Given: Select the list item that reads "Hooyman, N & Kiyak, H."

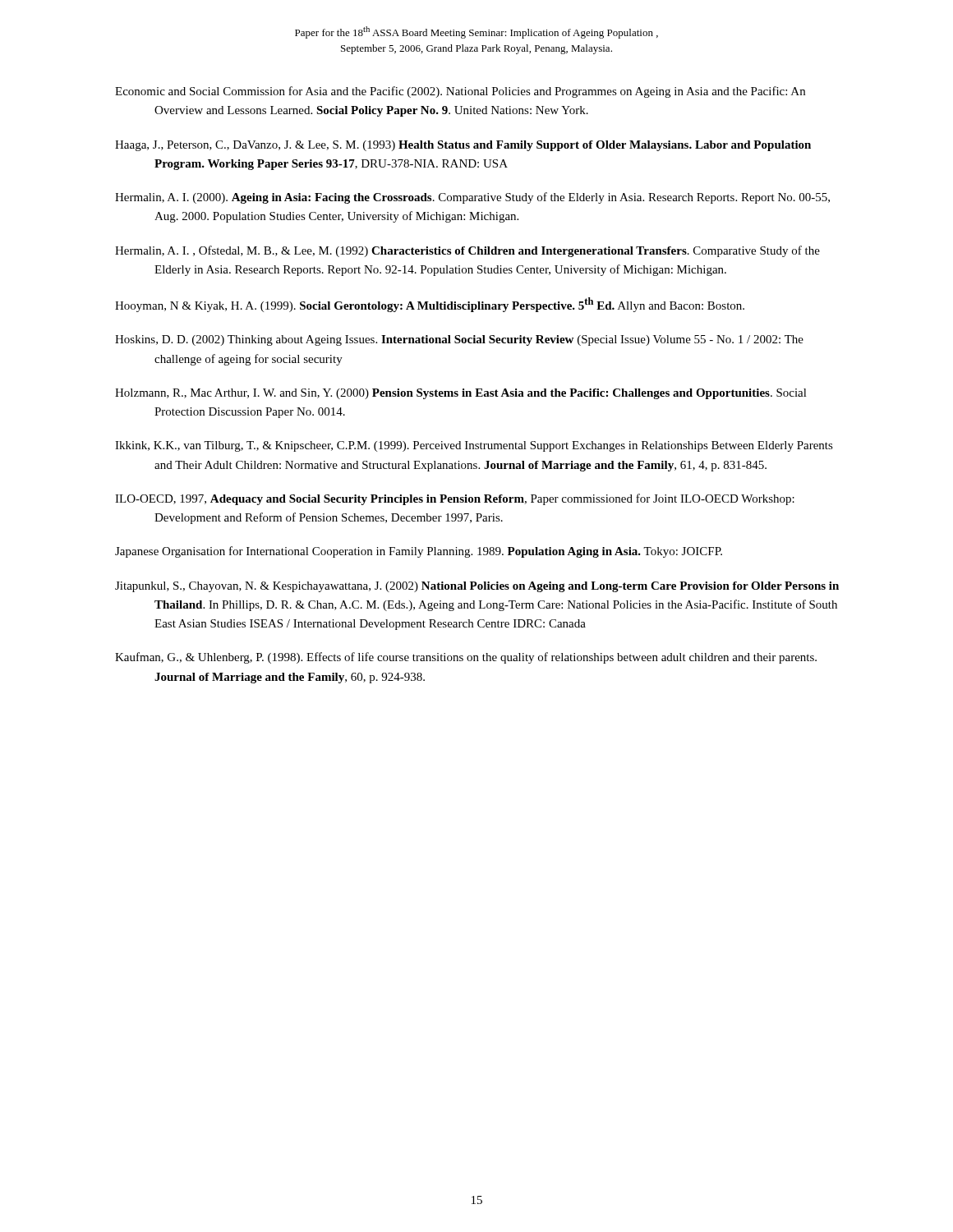Looking at the screenshot, I should [x=430, y=304].
